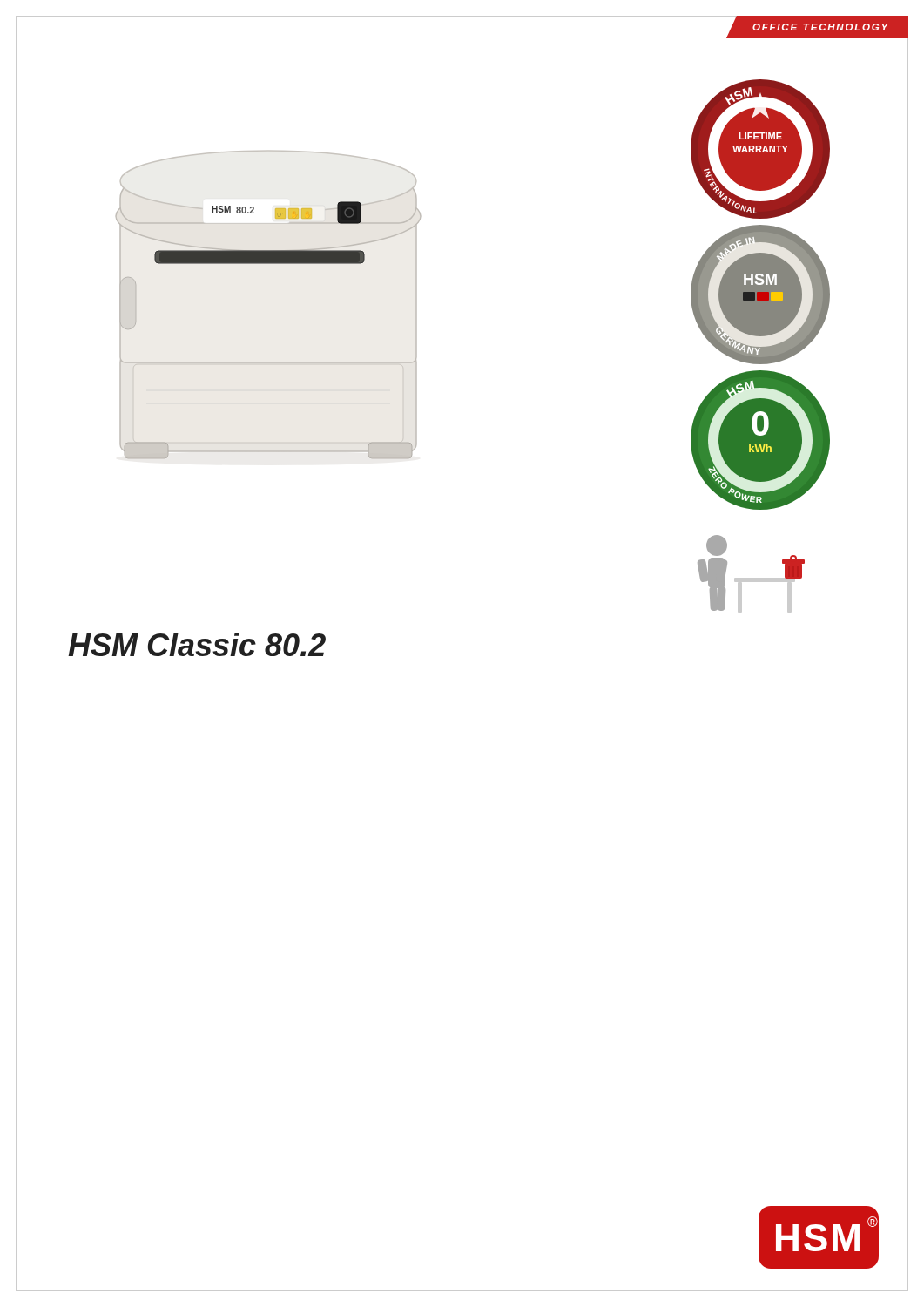
Task: Find the logo
Action: [x=819, y=1237]
